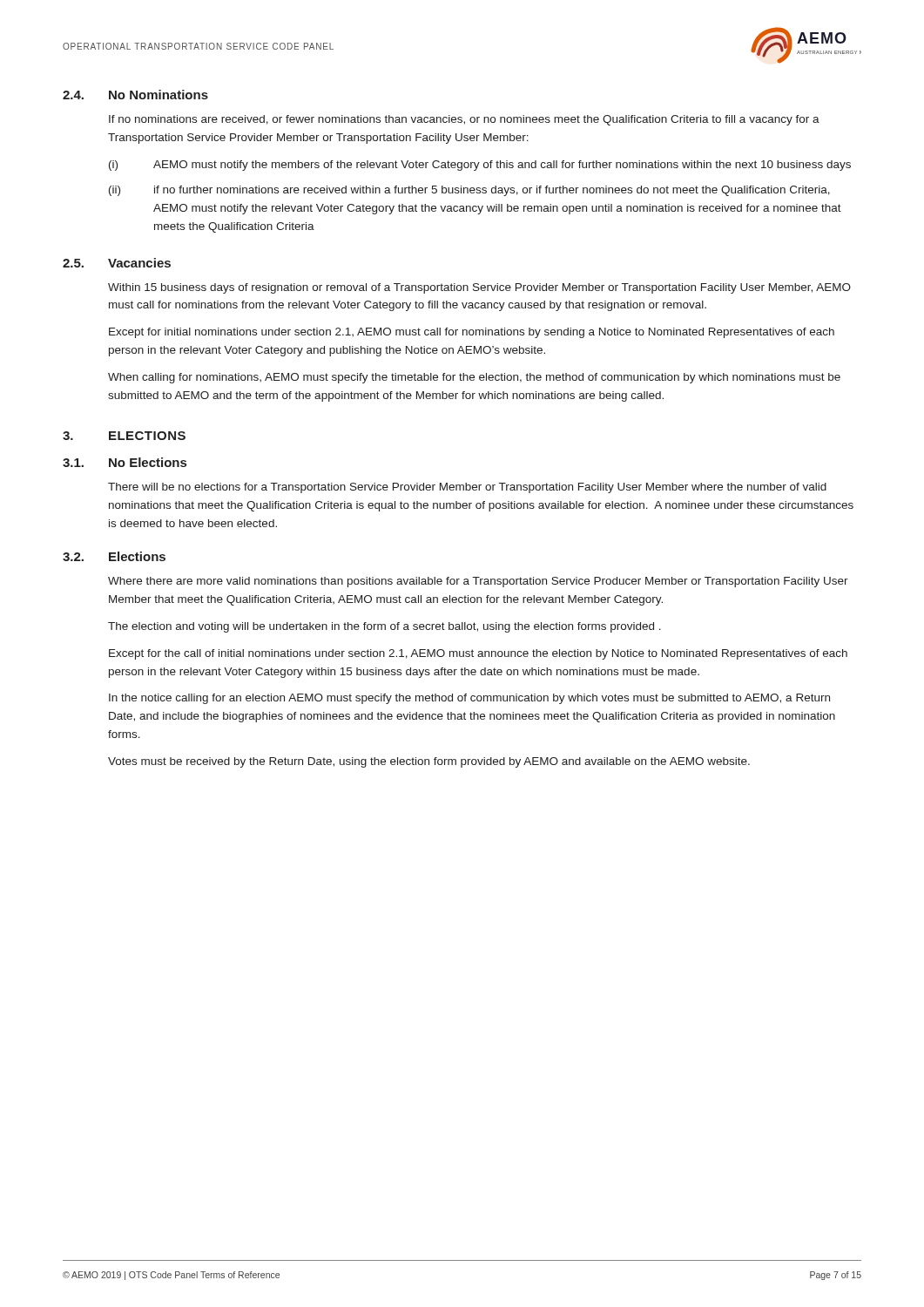Locate the text block with the text "Where there are more valid"
This screenshot has height=1307, width=924.
coord(478,590)
